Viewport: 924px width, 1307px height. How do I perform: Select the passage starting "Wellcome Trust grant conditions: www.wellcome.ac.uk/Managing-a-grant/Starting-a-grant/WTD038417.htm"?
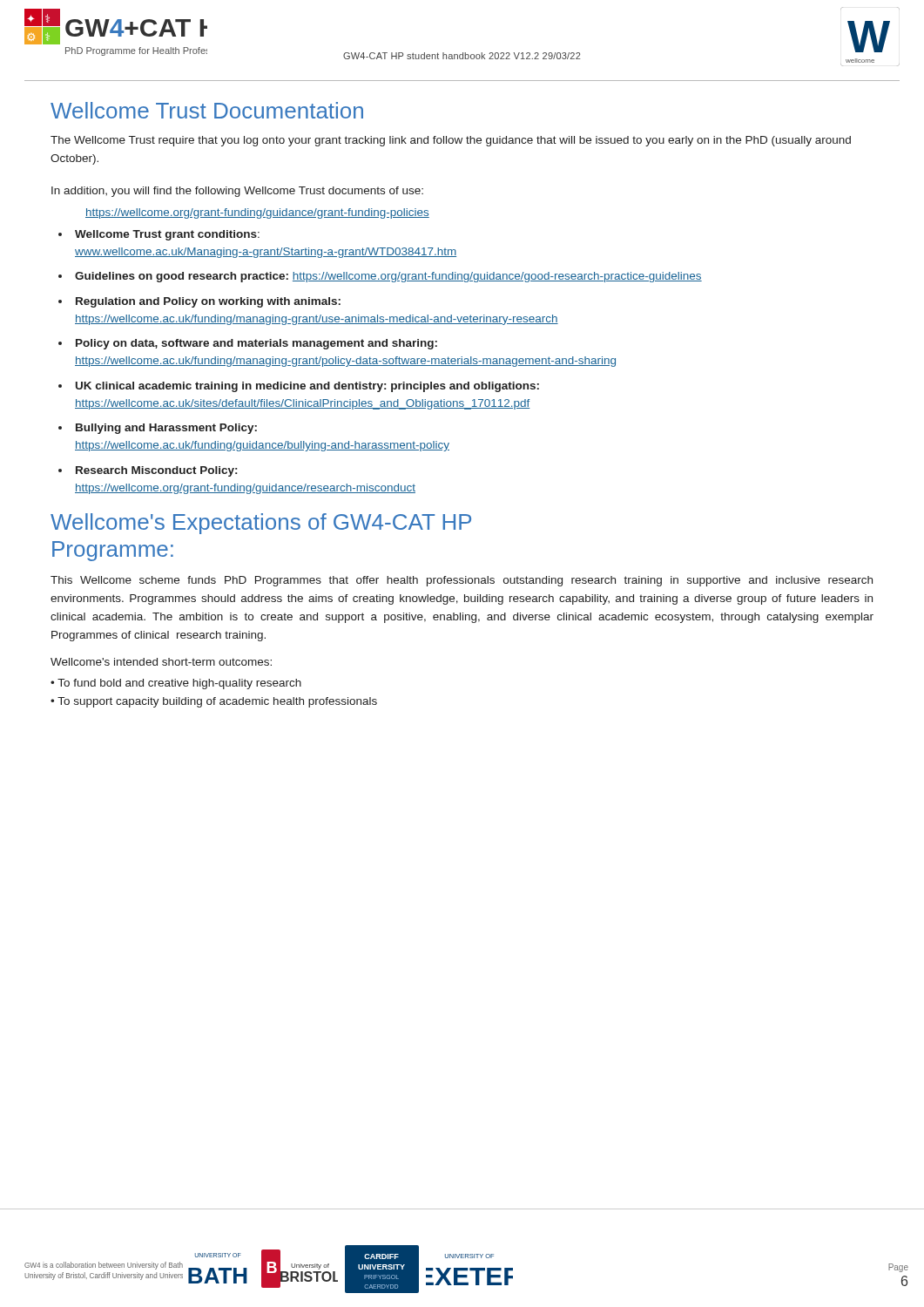coord(266,243)
